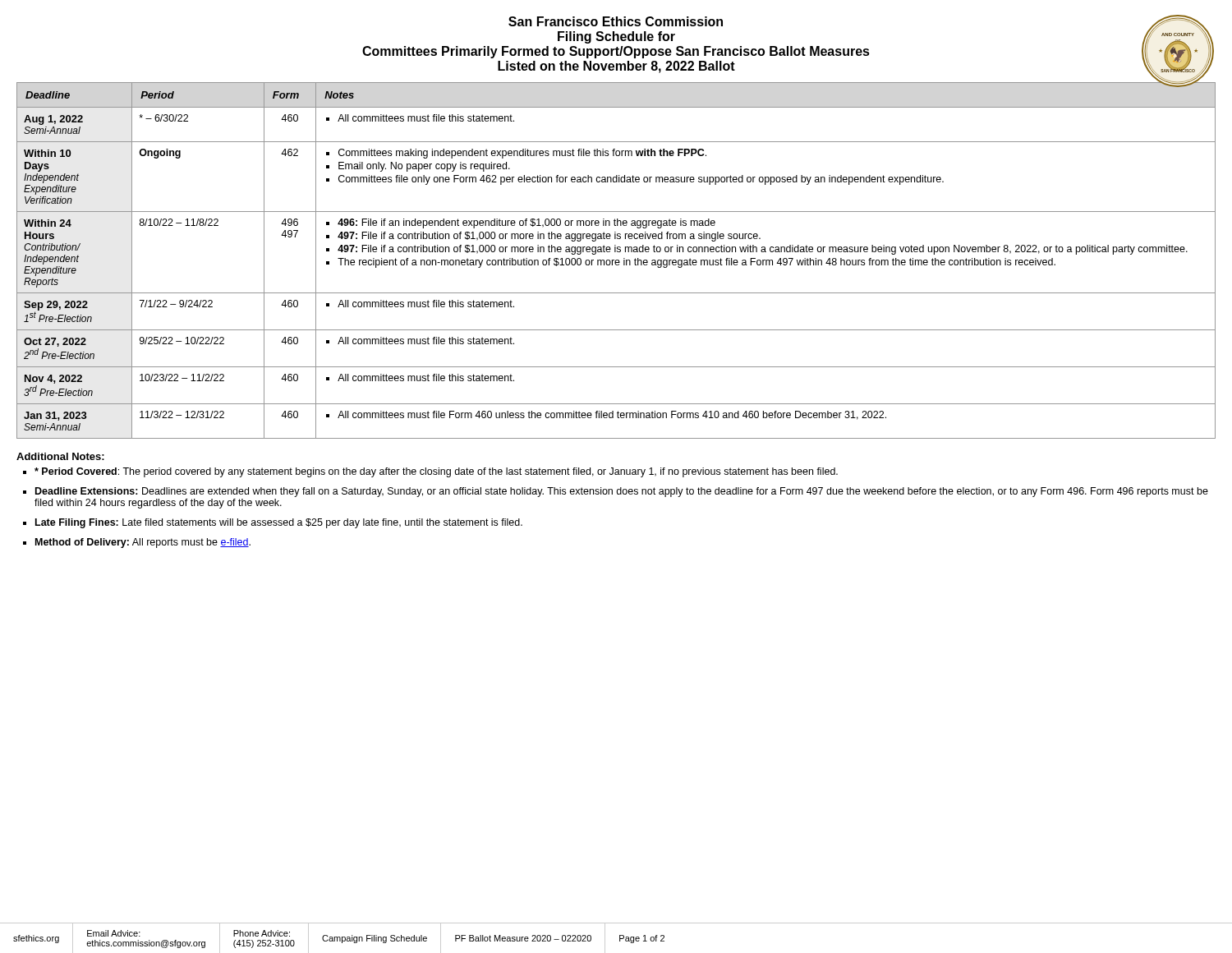
Task: Point to the block beginning "Late Filing Fines: Late filed statements will"
Action: [x=279, y=522]
